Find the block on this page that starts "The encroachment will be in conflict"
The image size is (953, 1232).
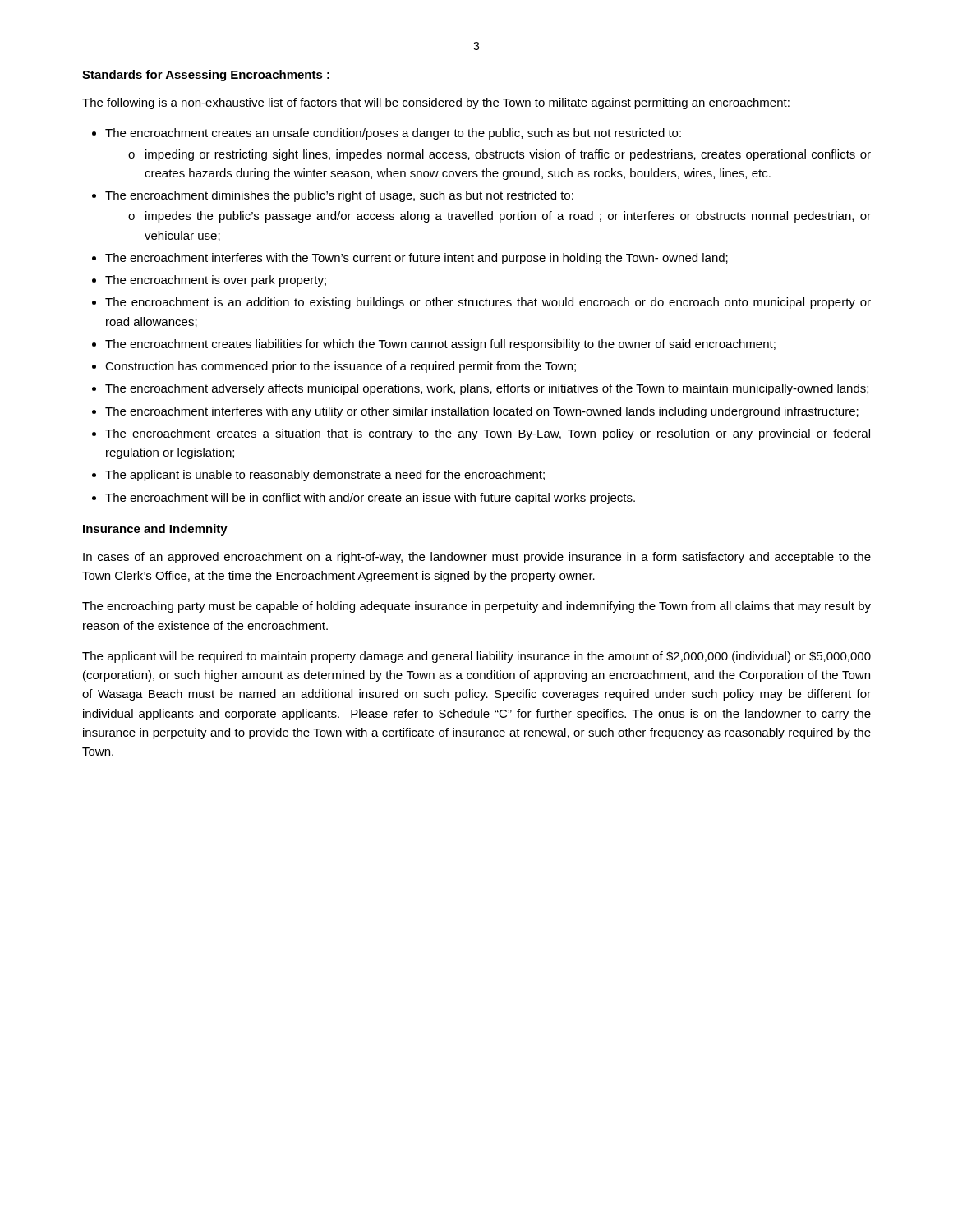[x=371, y=497]
